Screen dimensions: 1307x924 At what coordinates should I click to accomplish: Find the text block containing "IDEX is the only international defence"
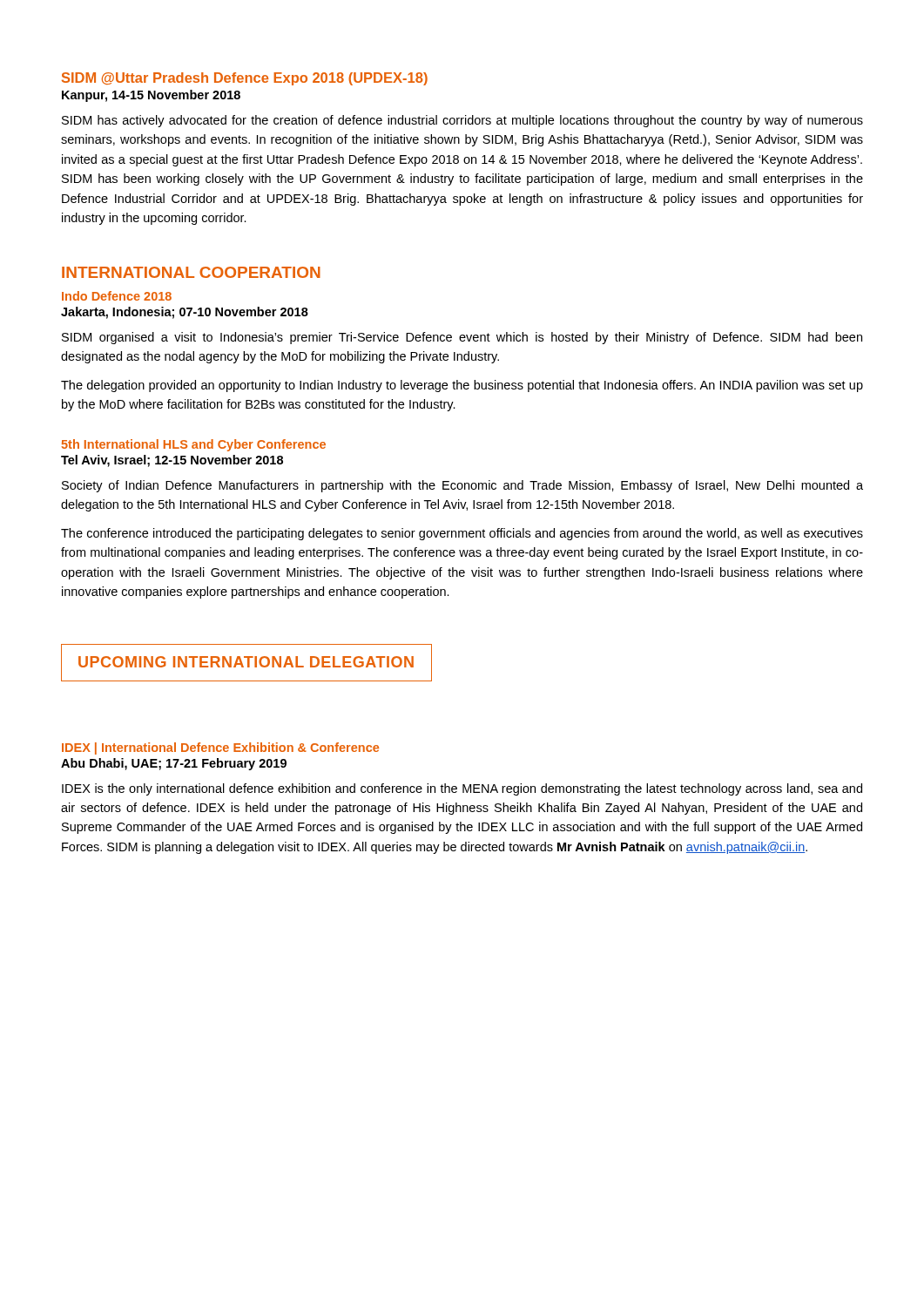[x=462, y=818]
